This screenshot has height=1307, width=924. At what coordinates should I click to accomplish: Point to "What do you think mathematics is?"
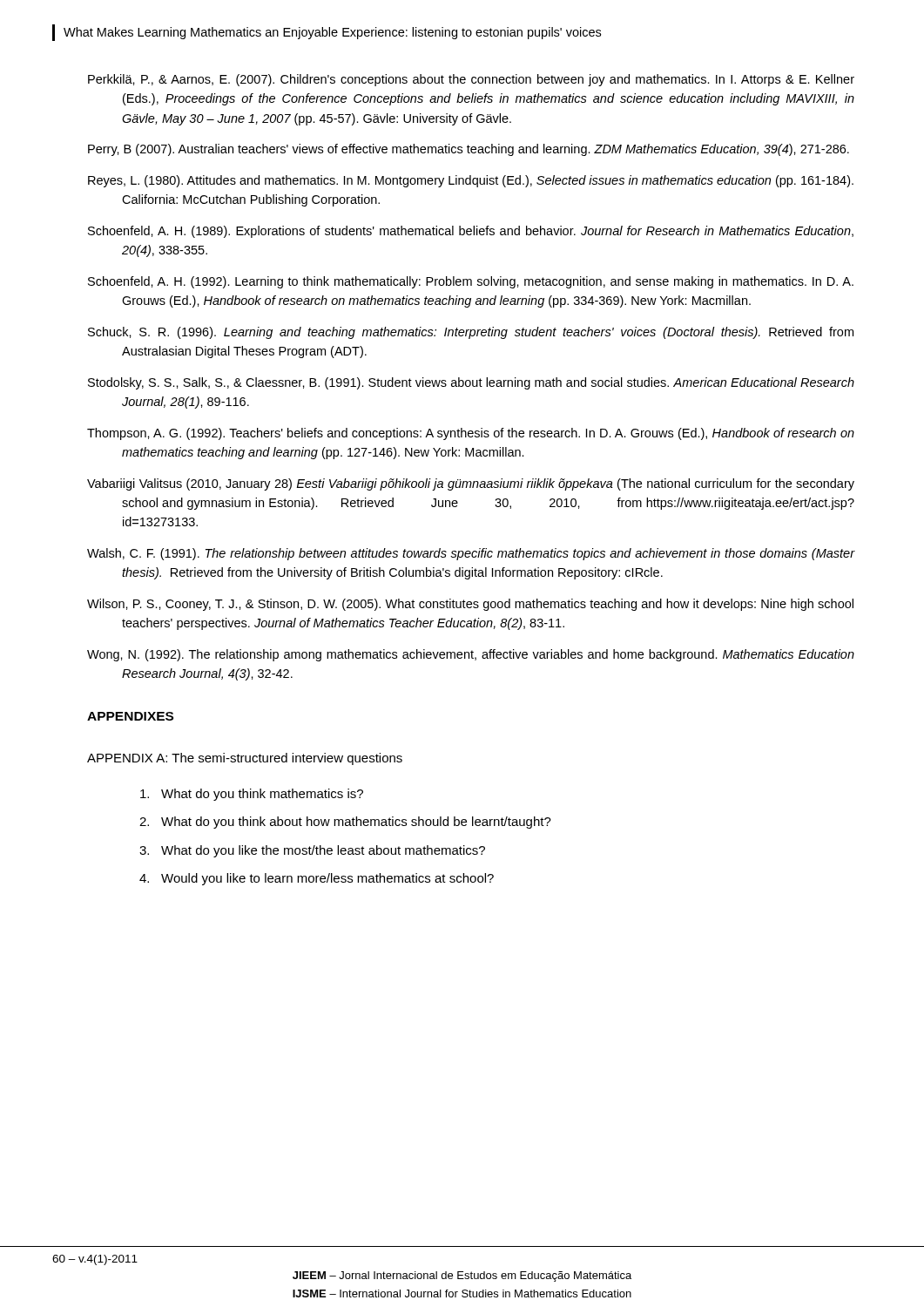pyautogui.click(x=252, y=793)
